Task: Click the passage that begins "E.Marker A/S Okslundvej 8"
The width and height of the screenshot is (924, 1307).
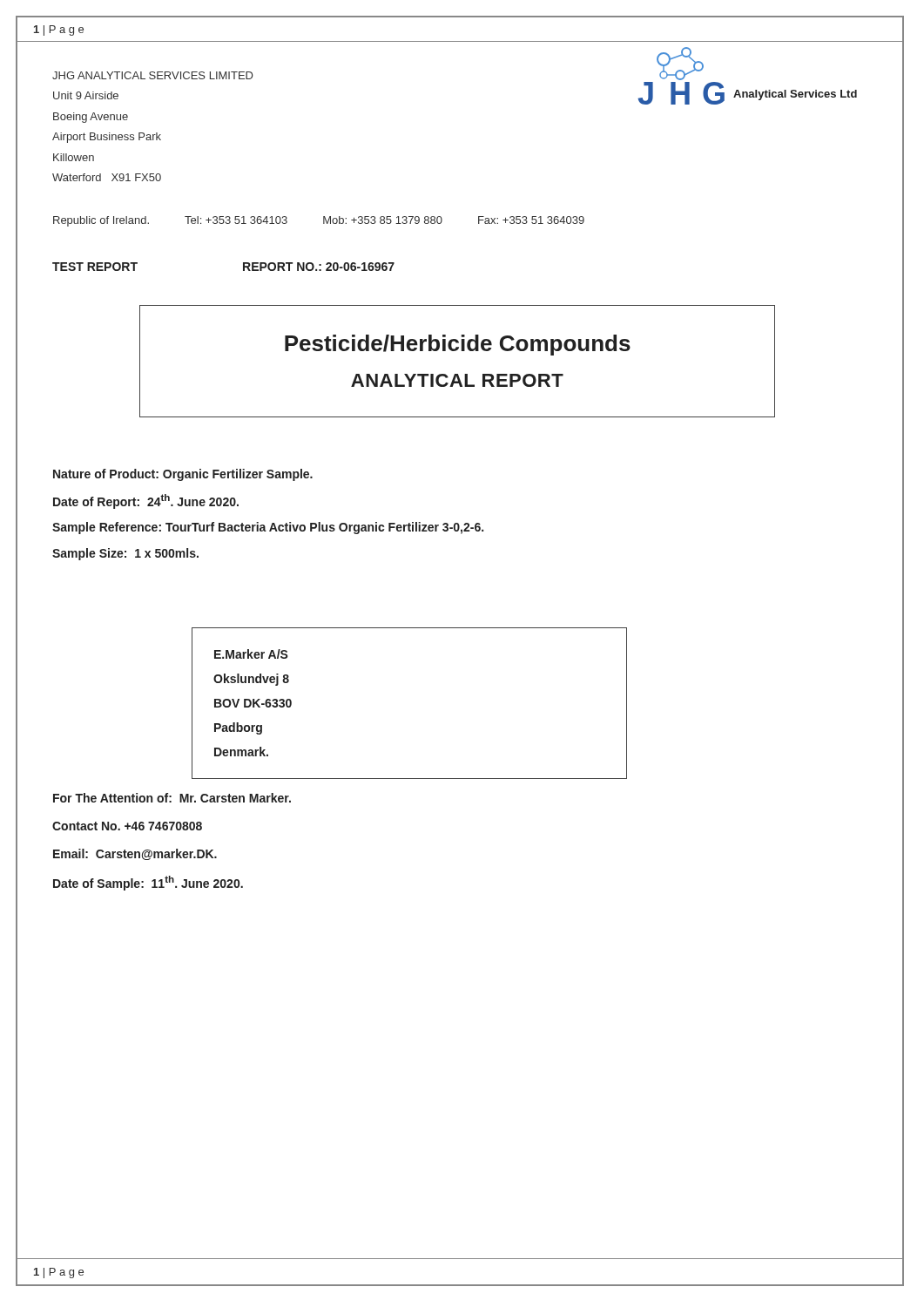Action: pos(253,703)
